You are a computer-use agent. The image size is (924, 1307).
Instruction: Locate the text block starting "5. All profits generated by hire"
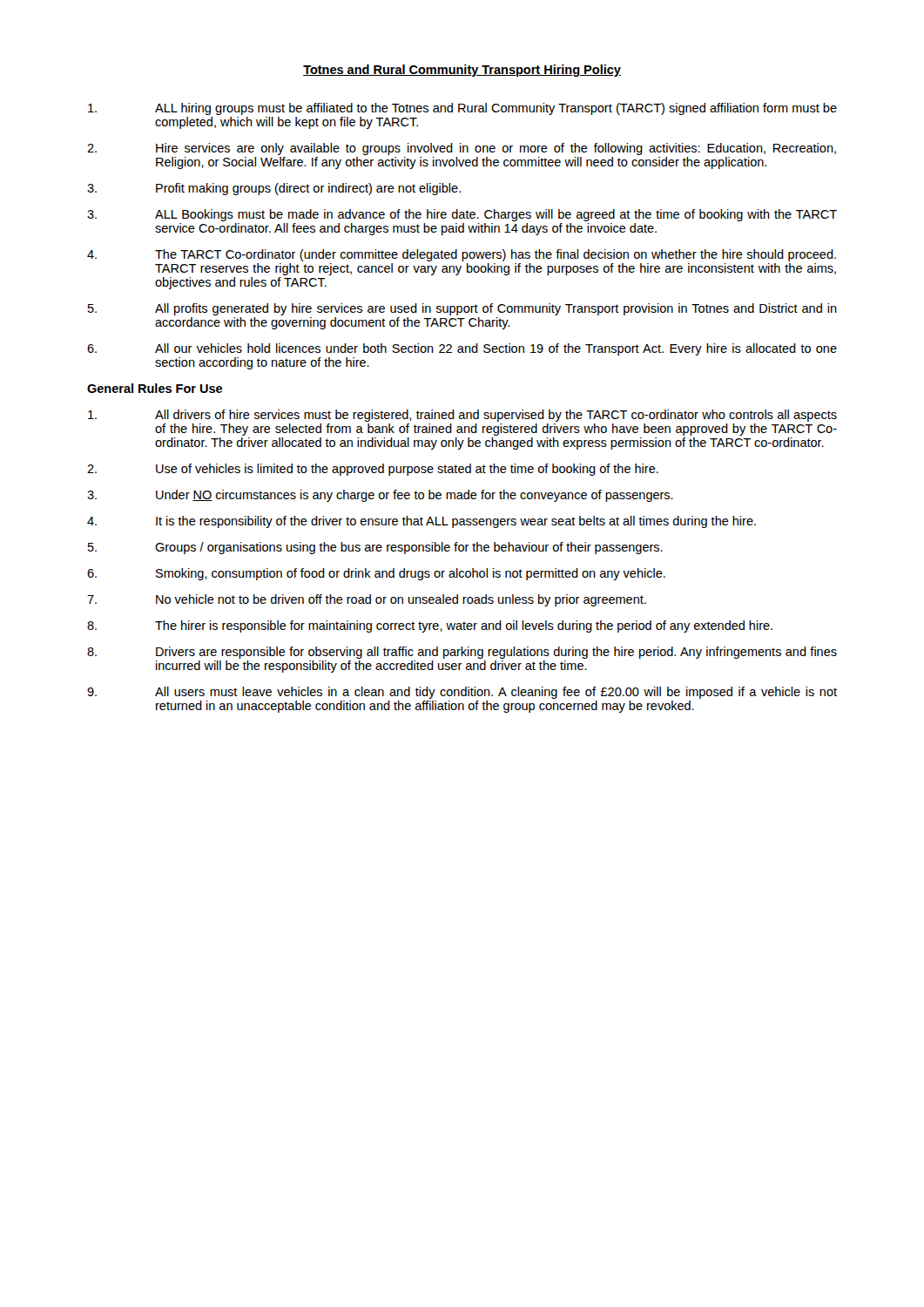462,315
